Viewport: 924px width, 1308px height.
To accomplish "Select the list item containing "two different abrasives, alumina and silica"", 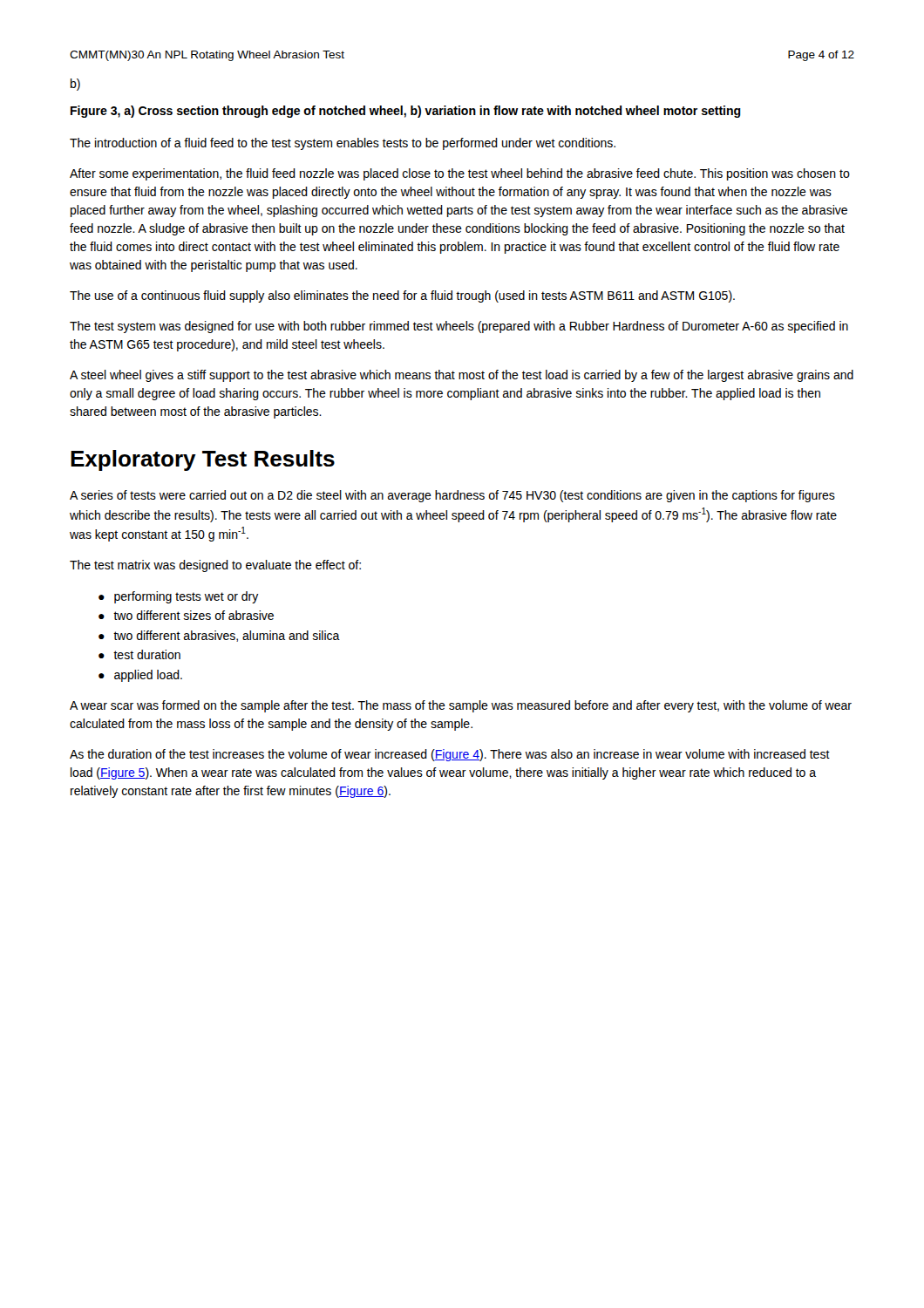I will click(x=227, y=636).
